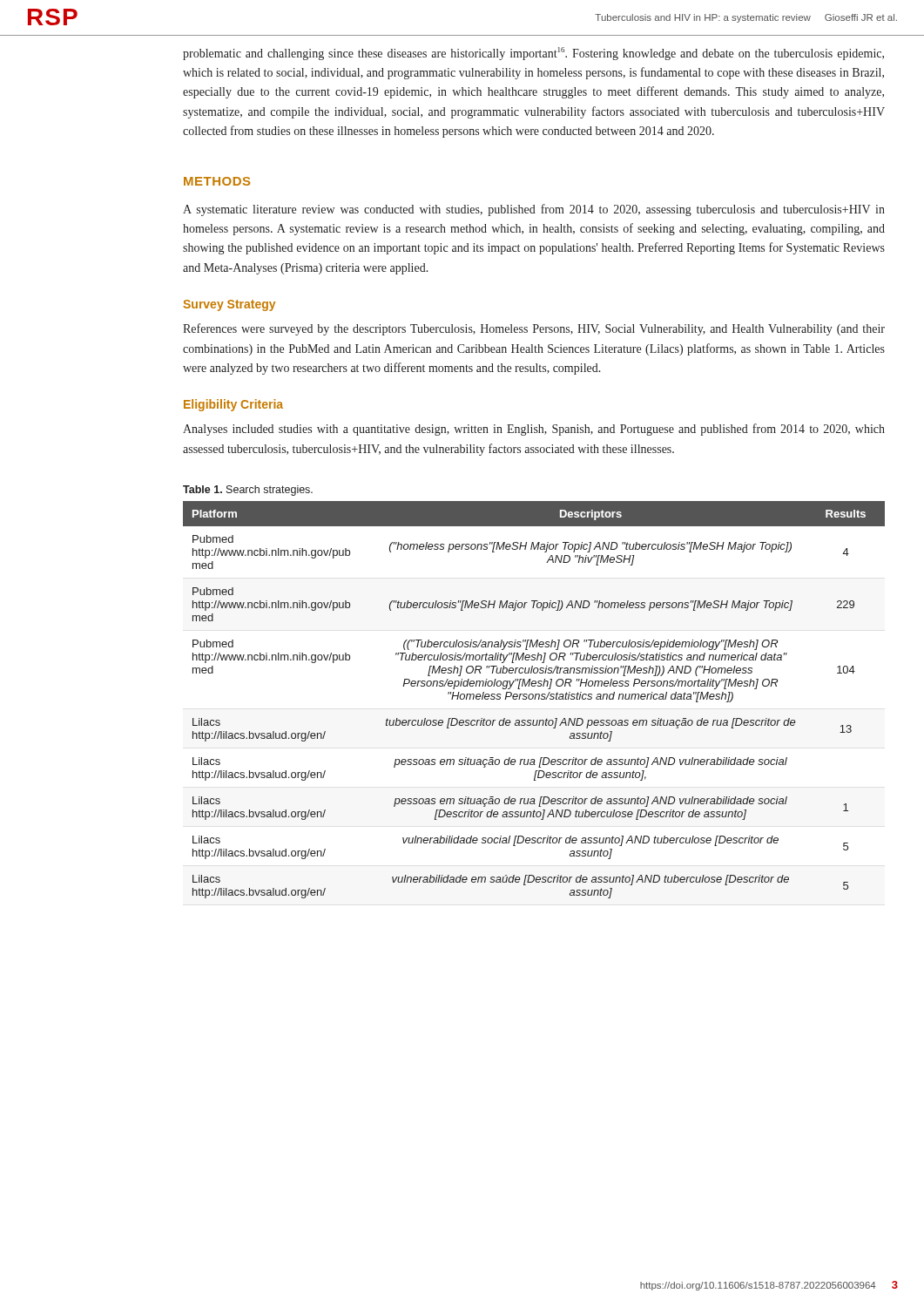Viewport: 924px width, 1307px height.
Task: Locate the text "Eligibility Criteria"
Action: pos(233,405)
